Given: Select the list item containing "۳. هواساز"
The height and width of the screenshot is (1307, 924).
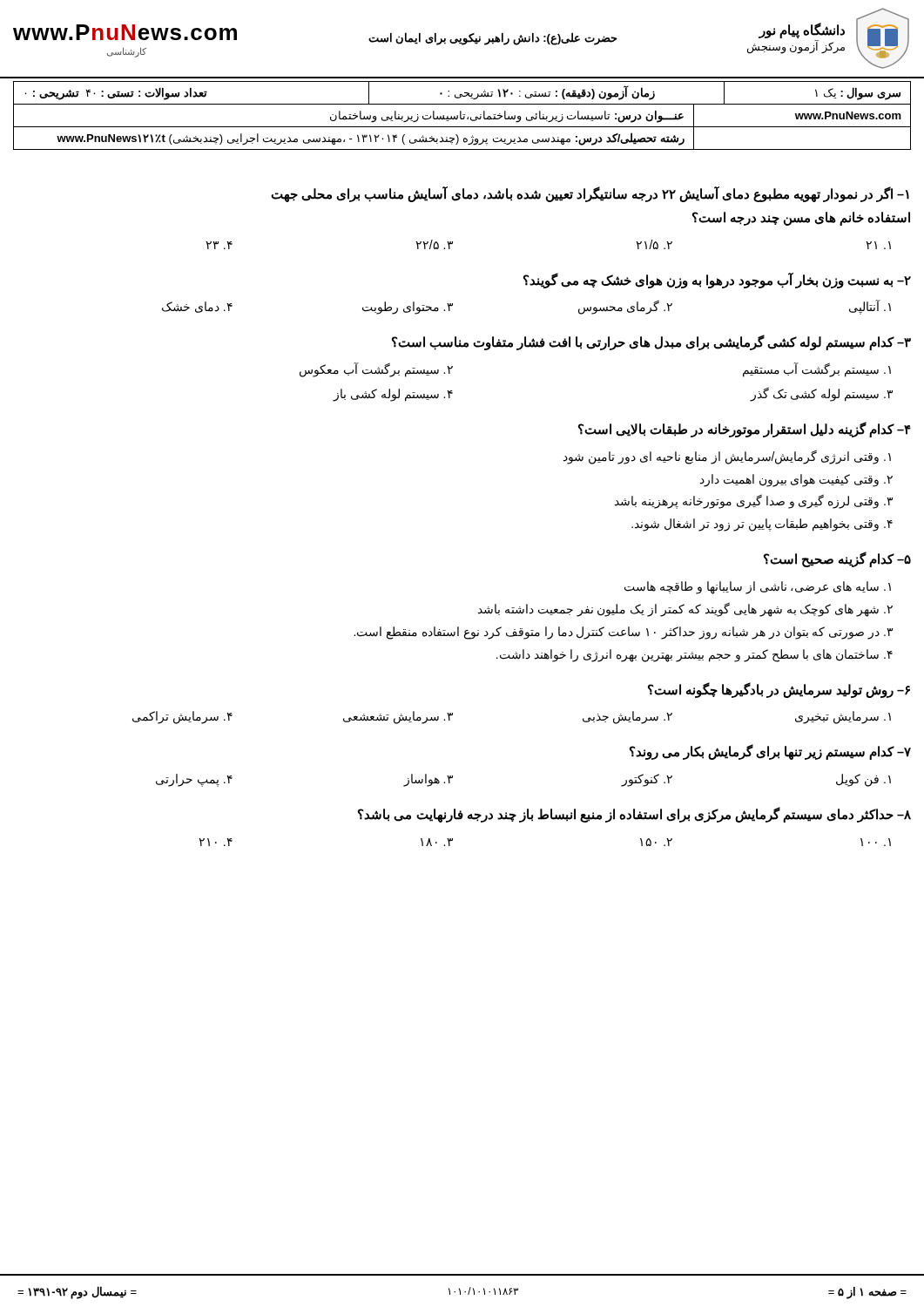Looking at the screenshot, I should click(422, 779).
